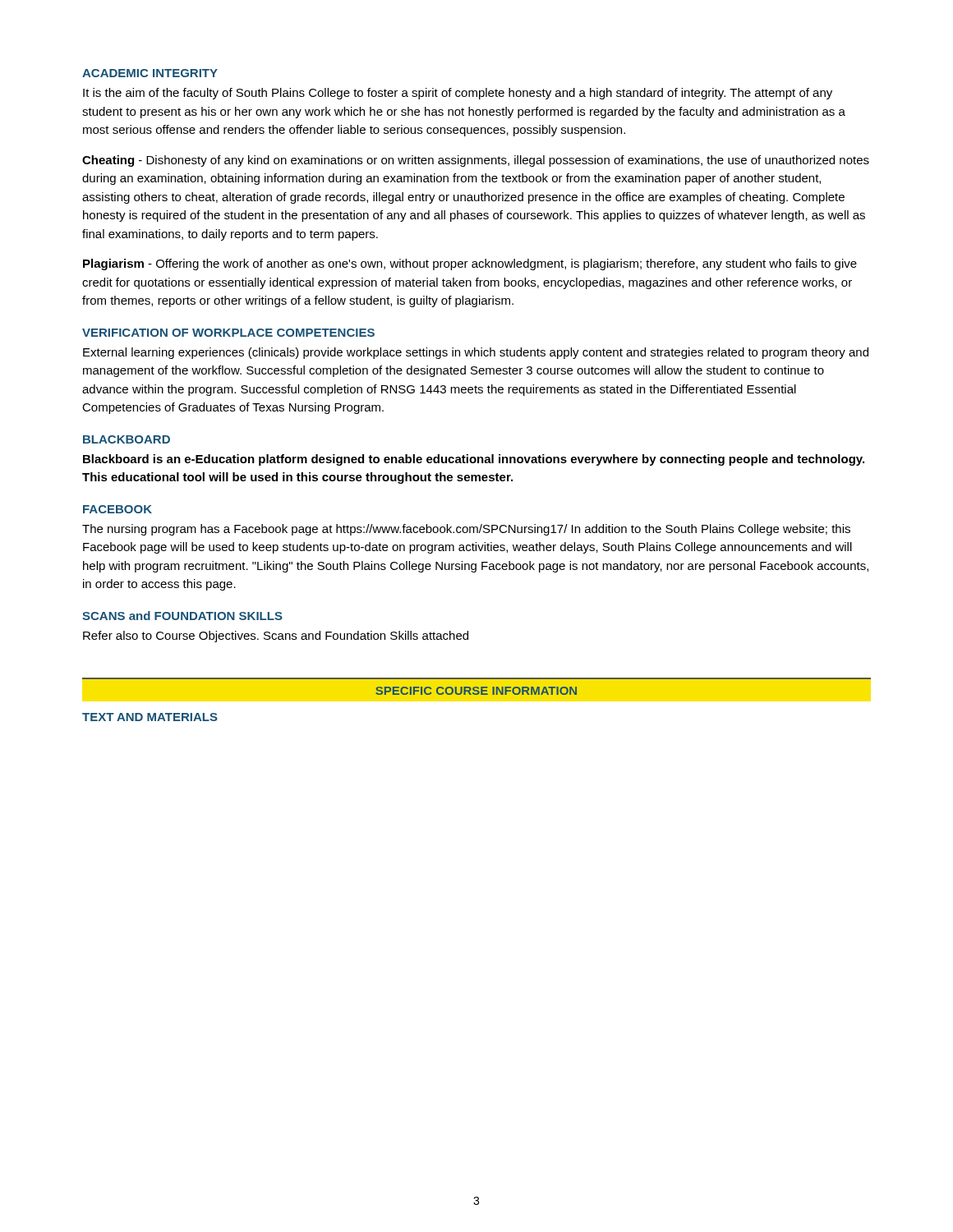Find the block on this page that starts "Cheating - Dishonesty of"

coord(476,196)
